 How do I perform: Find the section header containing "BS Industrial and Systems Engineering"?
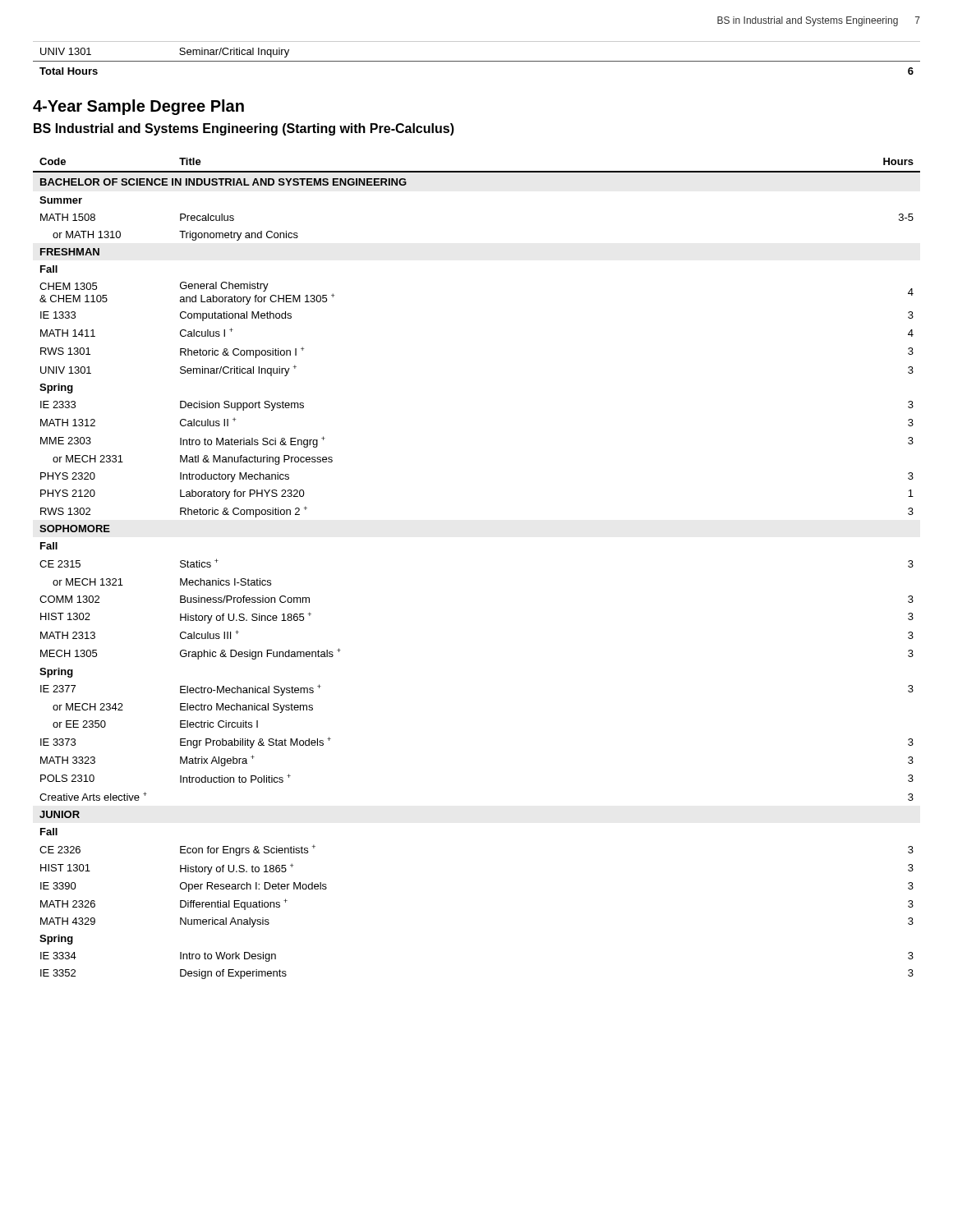244,129
